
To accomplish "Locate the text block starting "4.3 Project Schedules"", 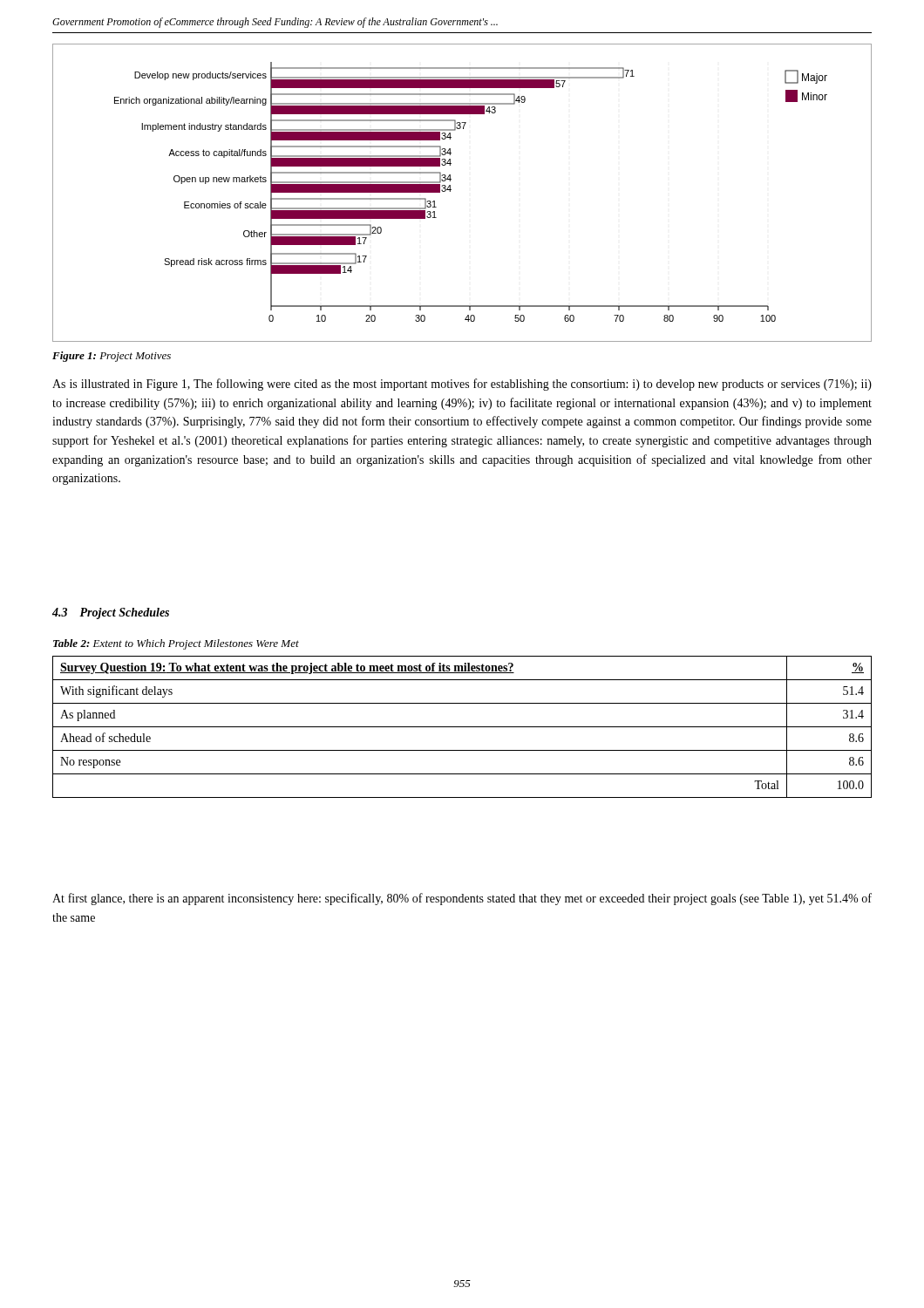I will (111, 613).
